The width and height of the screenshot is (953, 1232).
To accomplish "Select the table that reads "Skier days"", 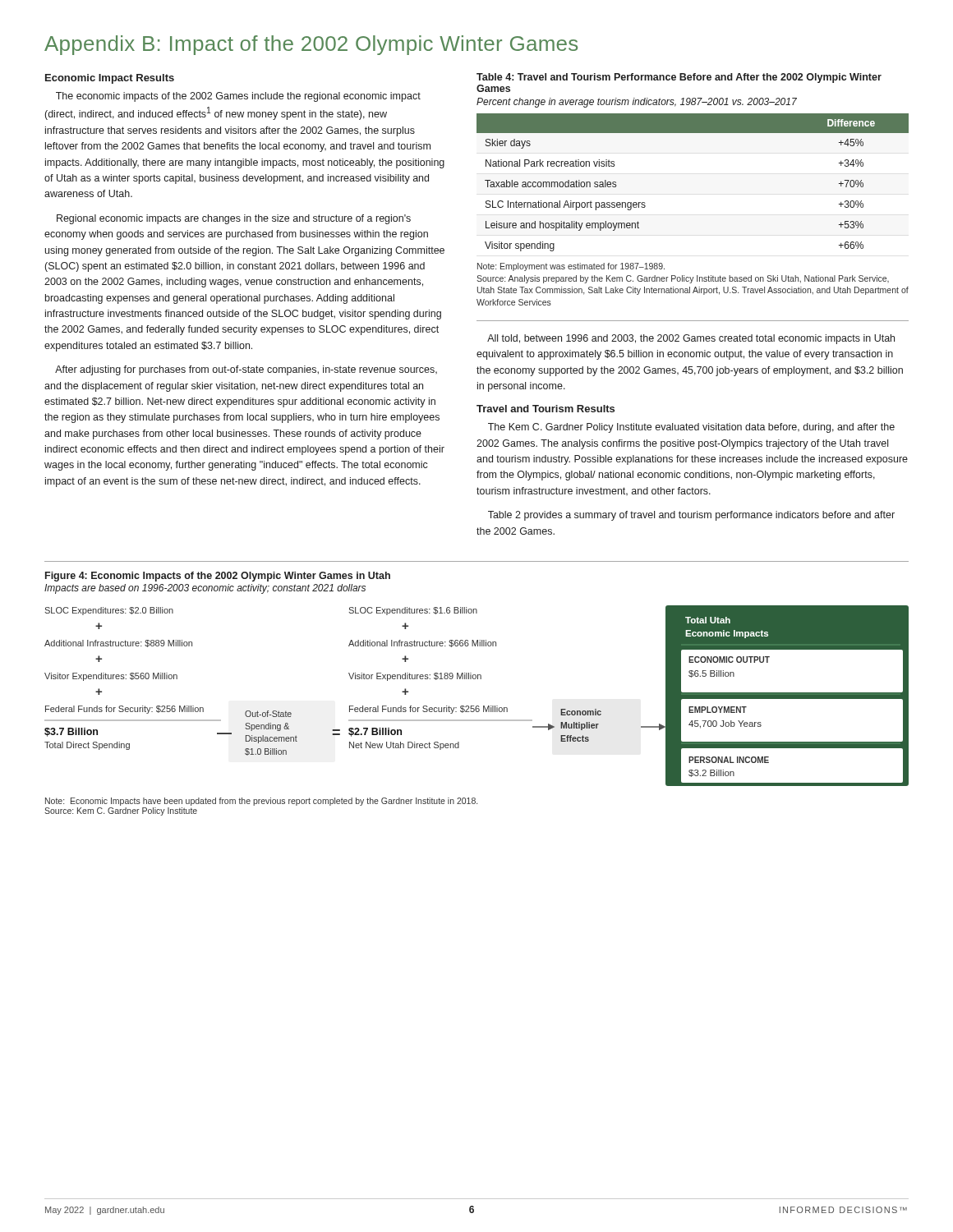I will [x=693, y=185].
